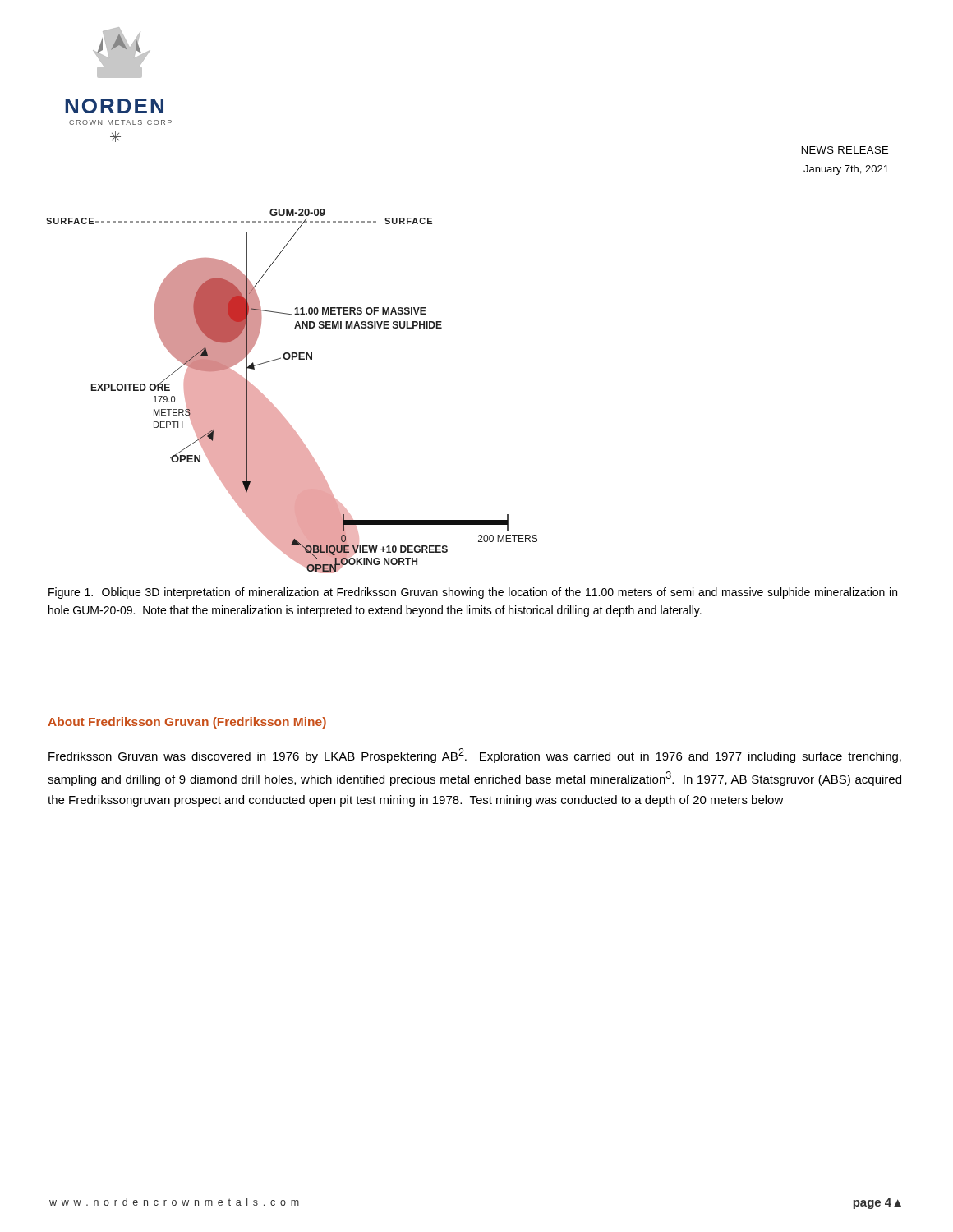This screenshot has height=1232, width=953.
Task: Point to the caption beginning "Figure 1. Oblique 3D interpretation of mineralization at"
Action: click(x=473, y=601)
